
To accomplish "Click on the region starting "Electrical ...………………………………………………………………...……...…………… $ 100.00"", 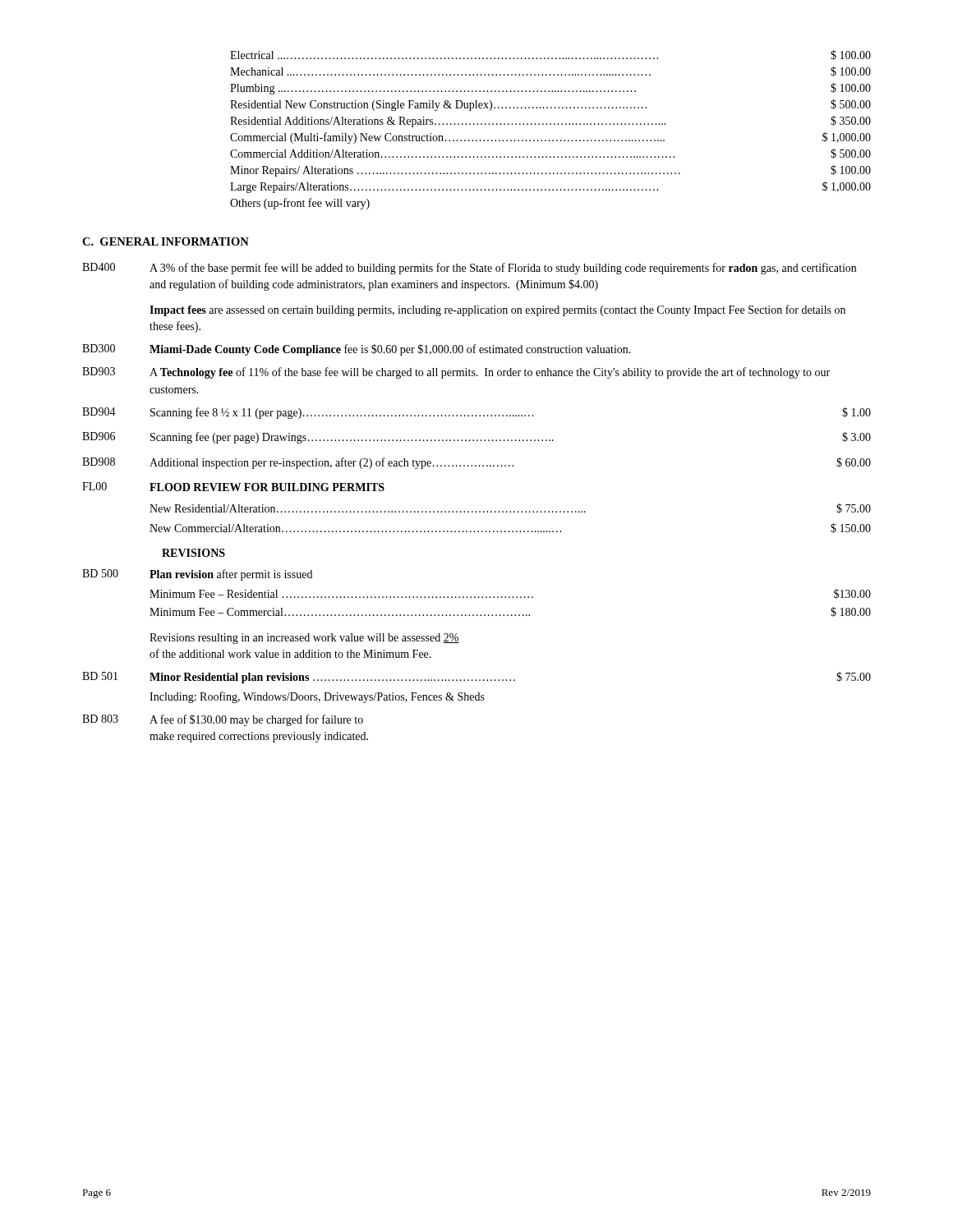I will [550, 56].
